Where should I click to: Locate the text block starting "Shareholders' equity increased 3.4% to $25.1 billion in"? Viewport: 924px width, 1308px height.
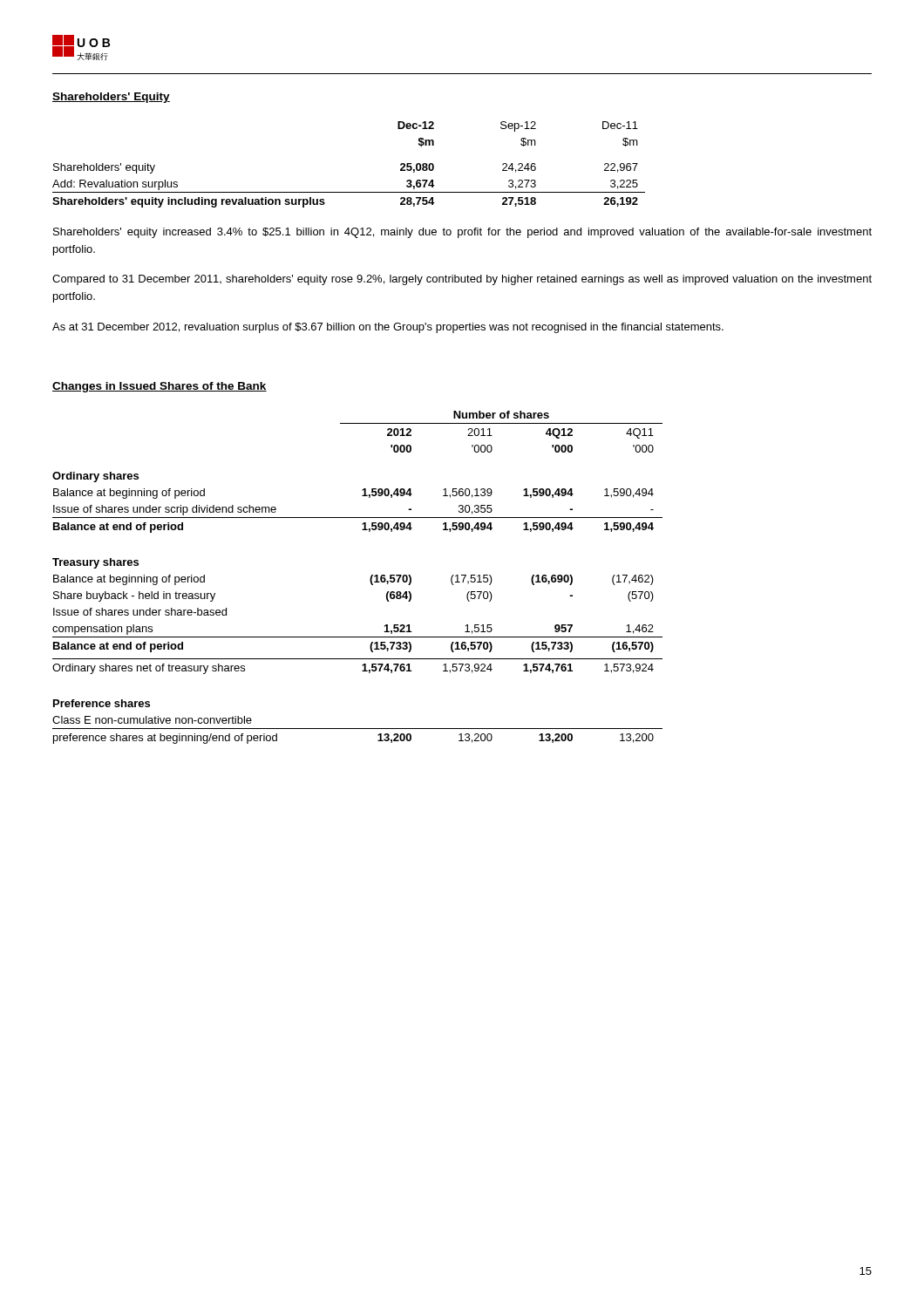[x=462, y=240]
